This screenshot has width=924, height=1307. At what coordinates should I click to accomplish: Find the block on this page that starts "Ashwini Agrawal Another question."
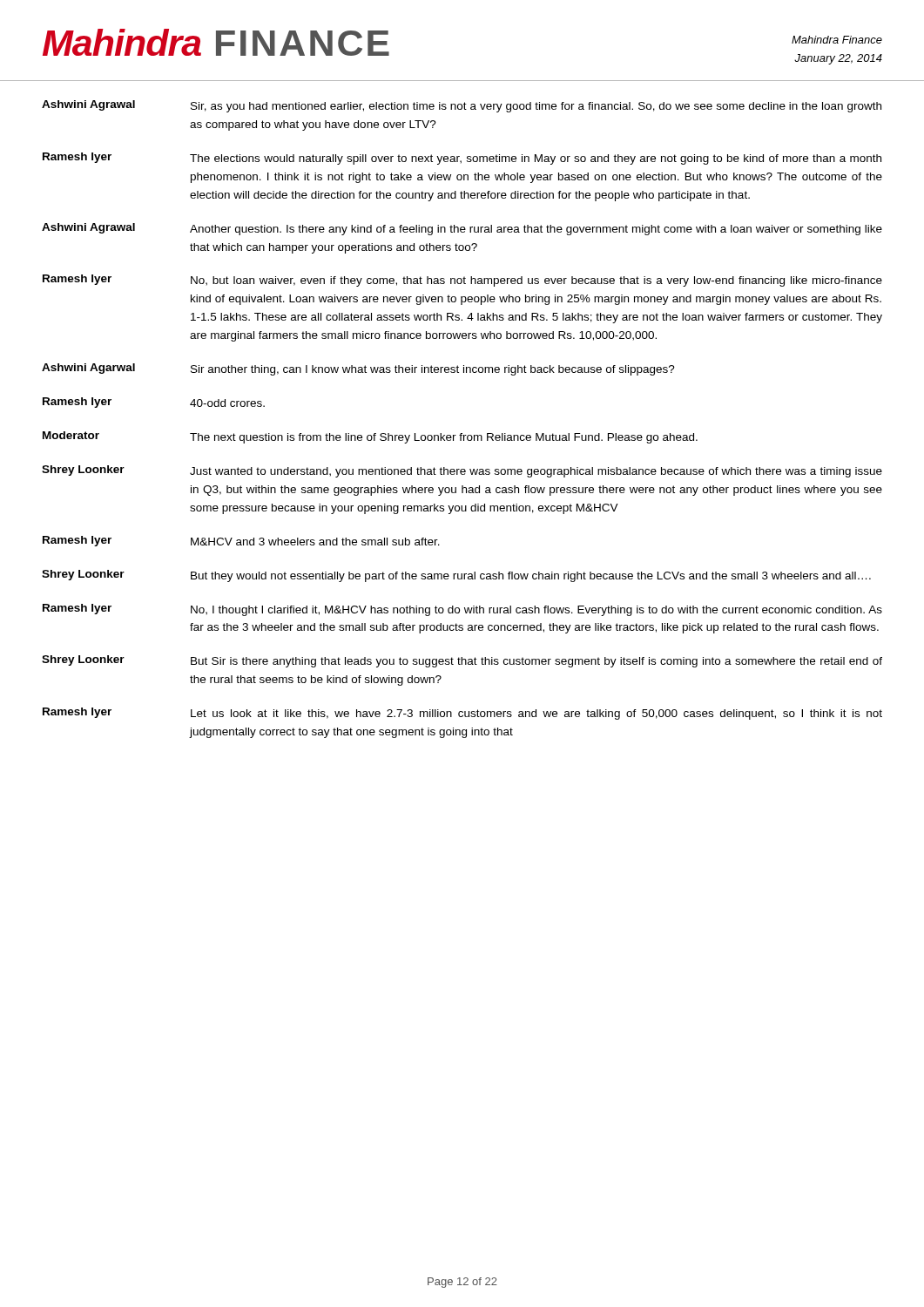click(462, 238)
